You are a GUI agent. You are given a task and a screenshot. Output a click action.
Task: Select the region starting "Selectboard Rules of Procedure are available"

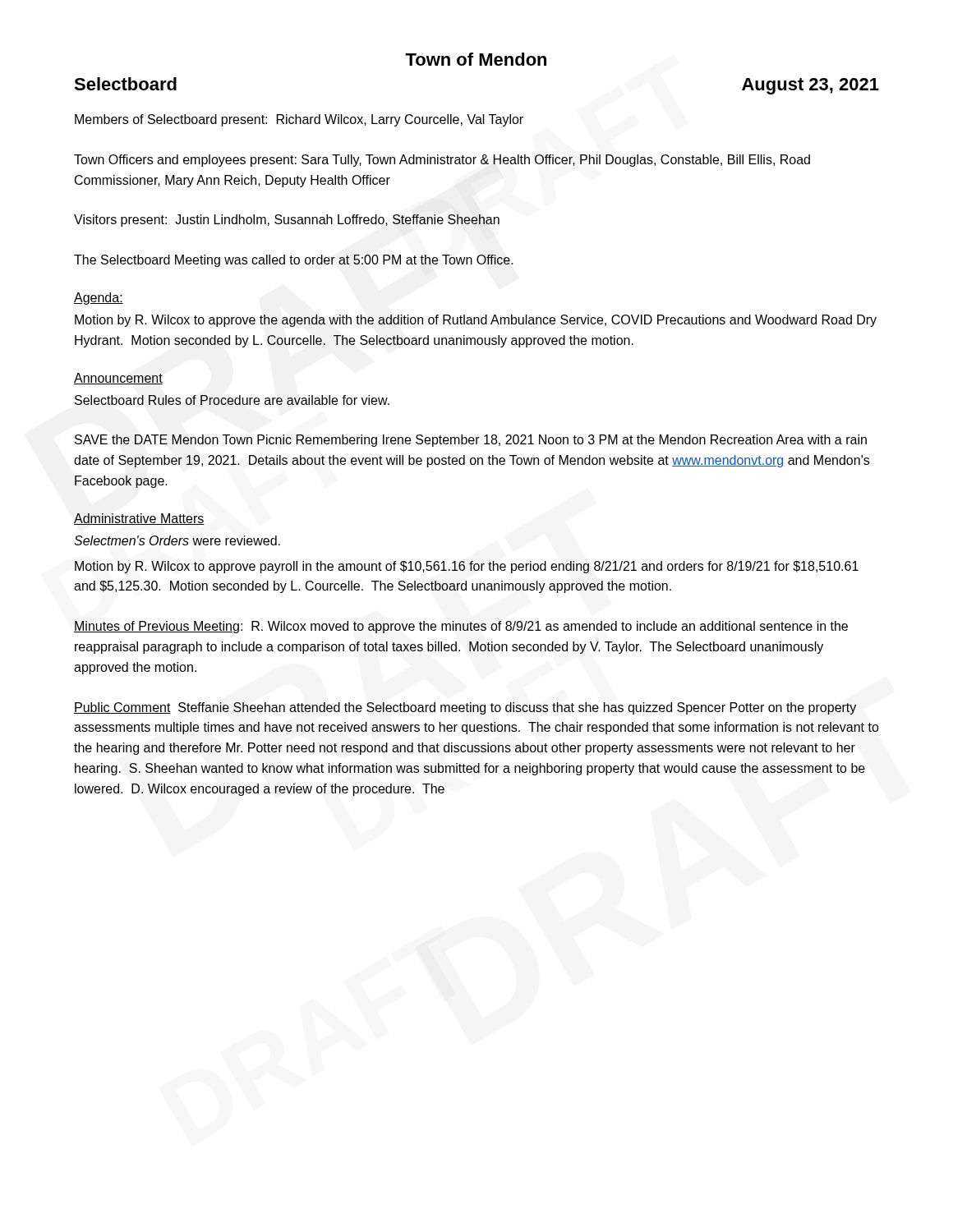click(232, 400)
